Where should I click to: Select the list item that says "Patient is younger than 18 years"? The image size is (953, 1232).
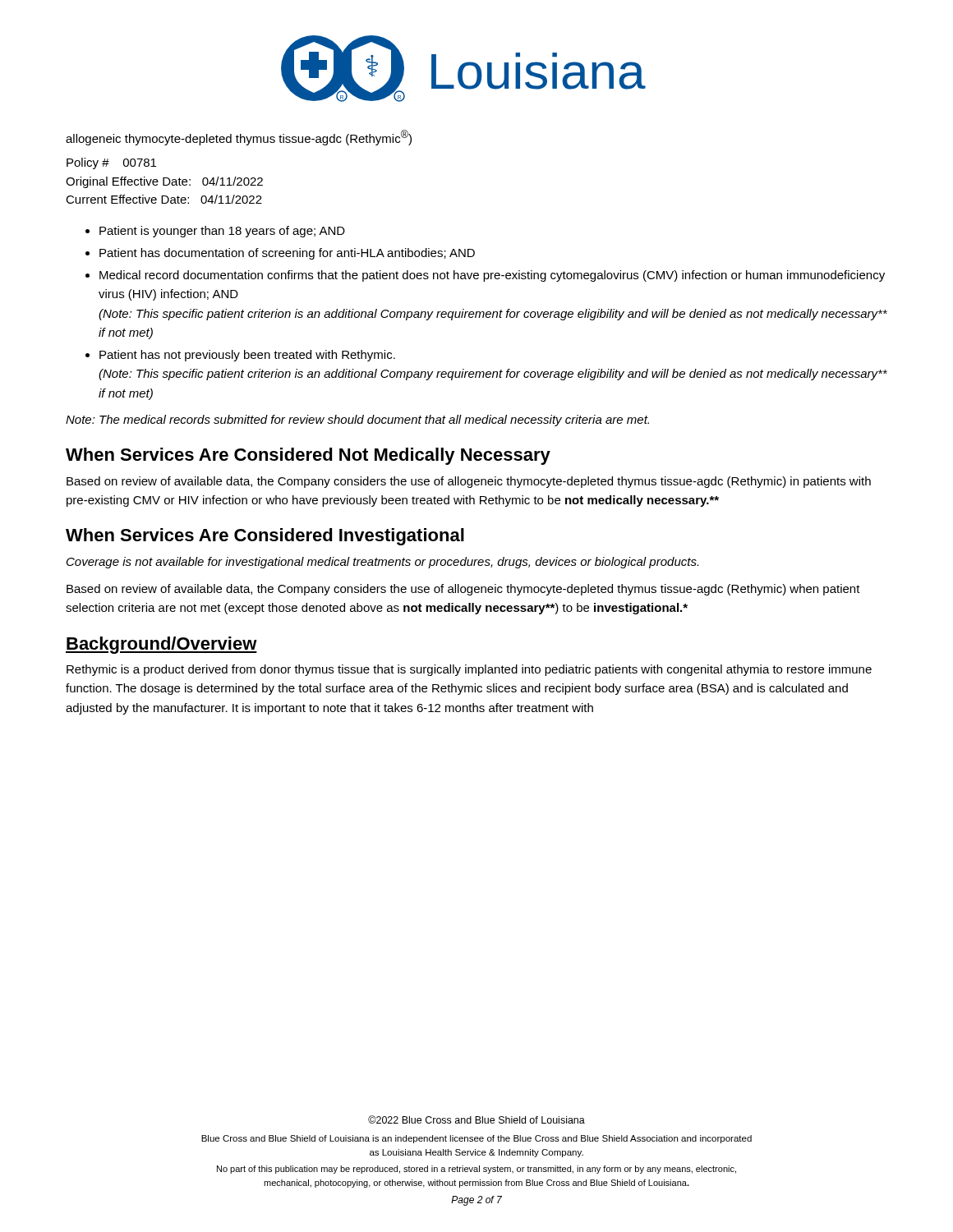[x=222, y=230]
